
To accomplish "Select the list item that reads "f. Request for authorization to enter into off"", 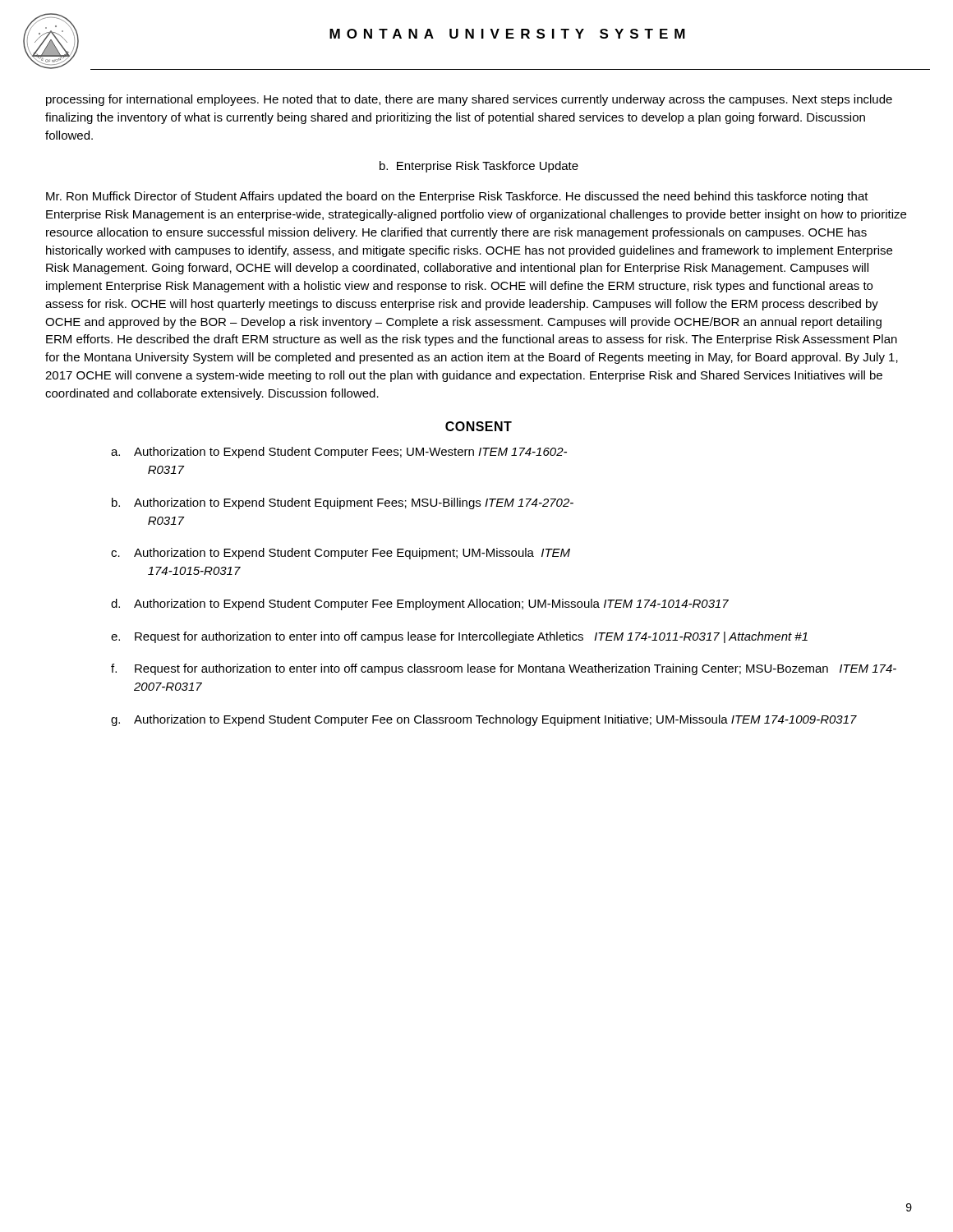I will coord(511,678).
